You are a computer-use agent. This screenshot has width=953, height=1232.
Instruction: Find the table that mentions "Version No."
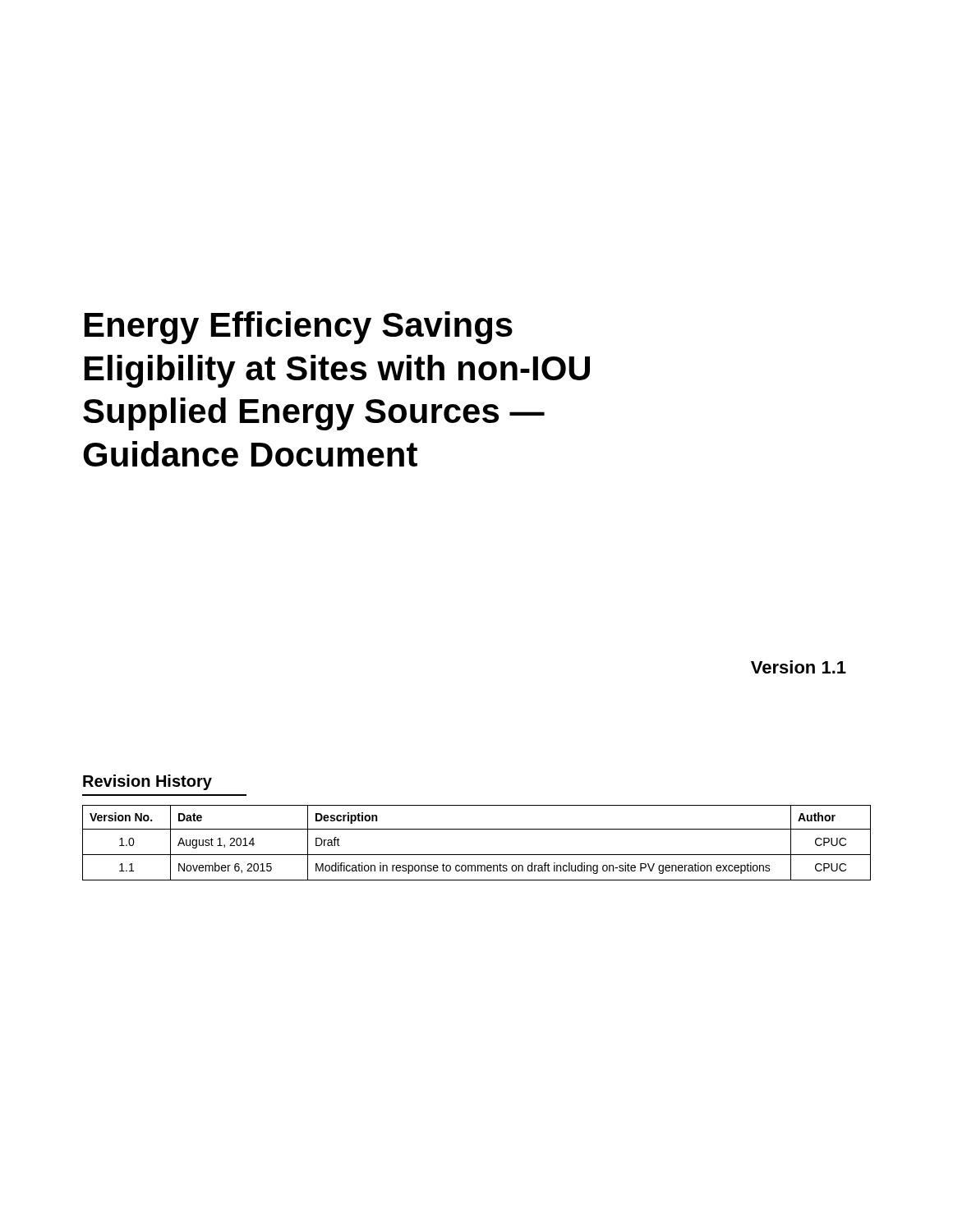pos(476,843)
